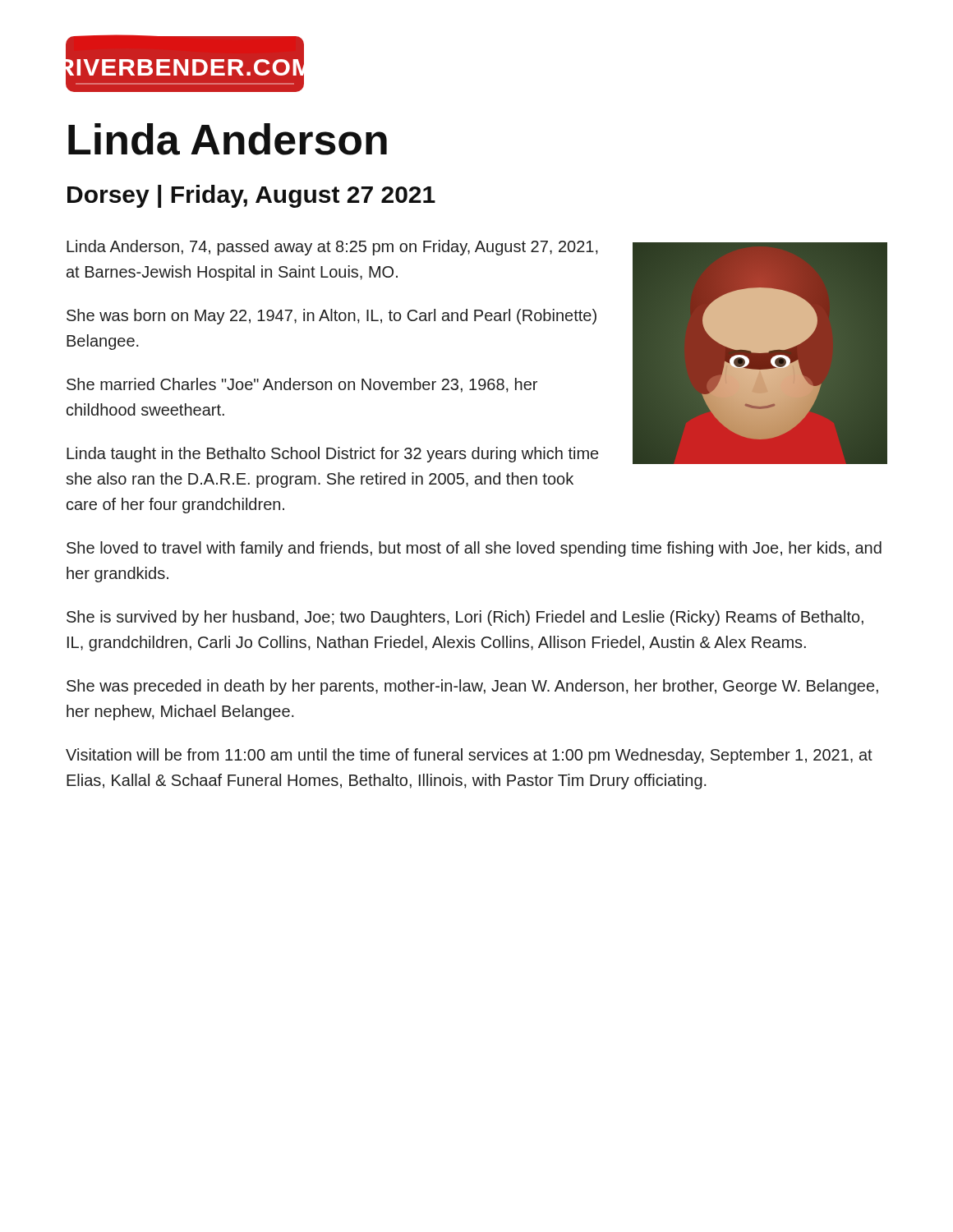Select the block starting "Linda taught in the"
The image size is (953, 1232).
click(x=337, y=479)
